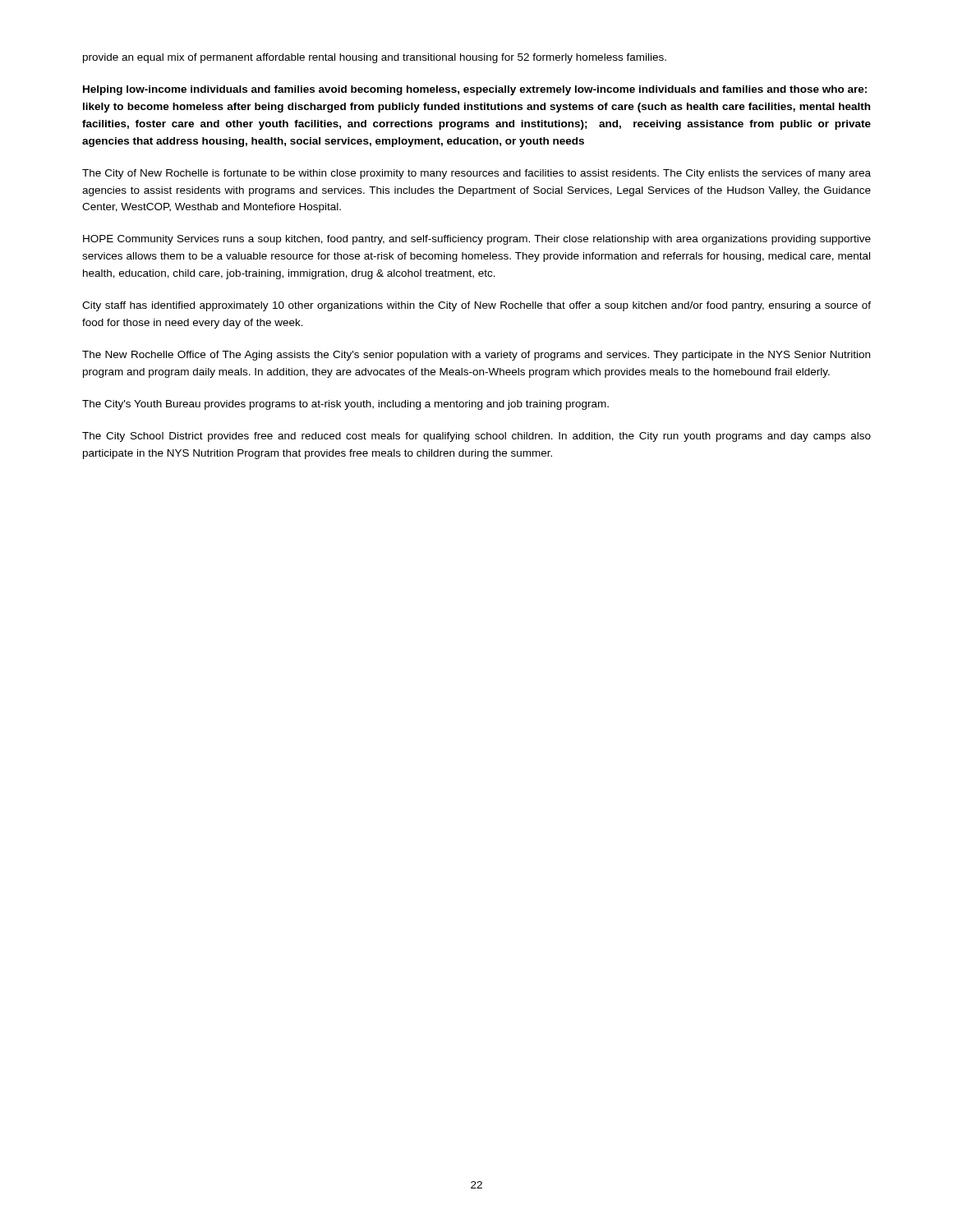
Task: Select the text starting "The New Rochelle Office of The Aging"
Action: tap(476, 363)
